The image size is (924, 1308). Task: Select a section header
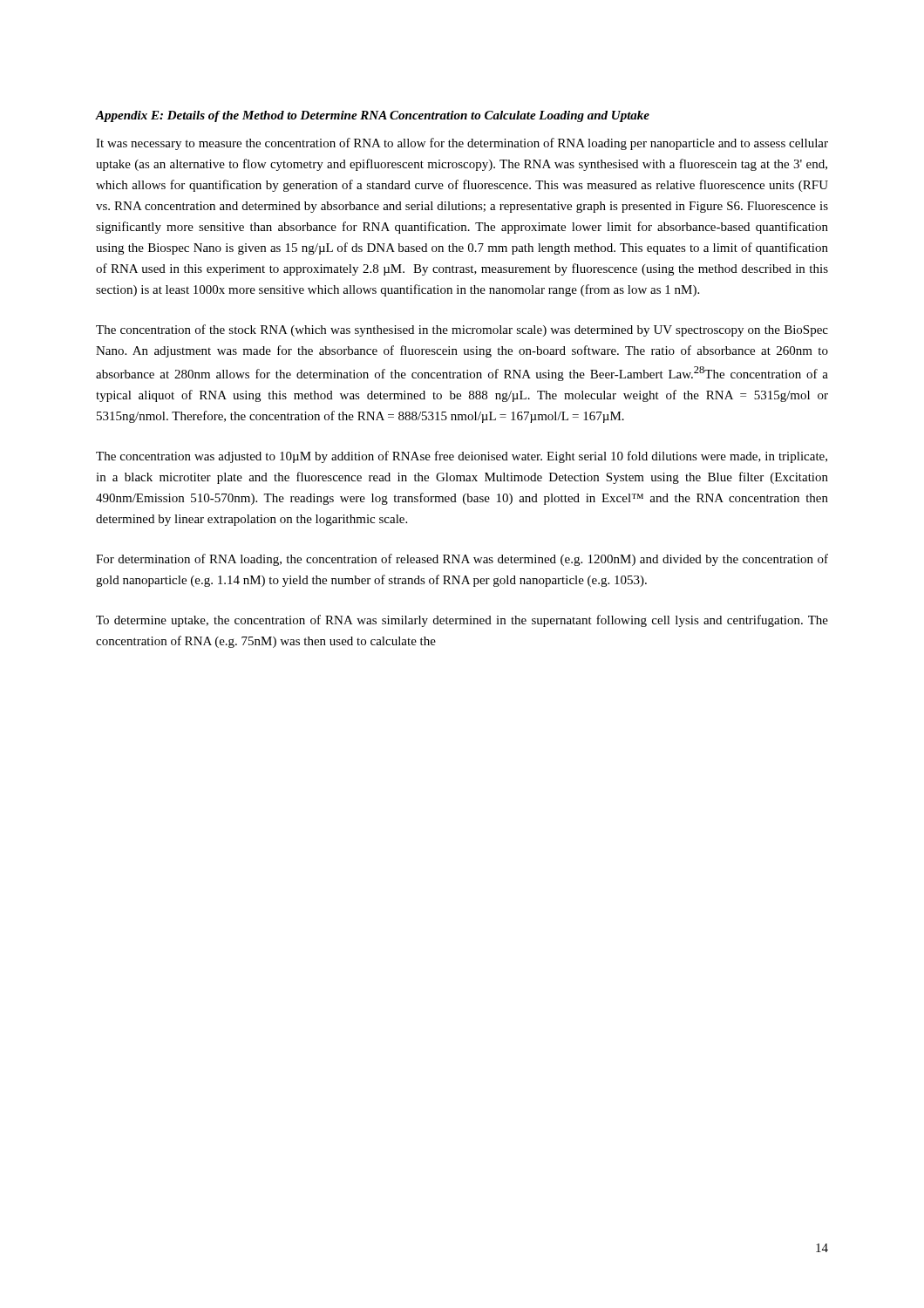point(373,115)
